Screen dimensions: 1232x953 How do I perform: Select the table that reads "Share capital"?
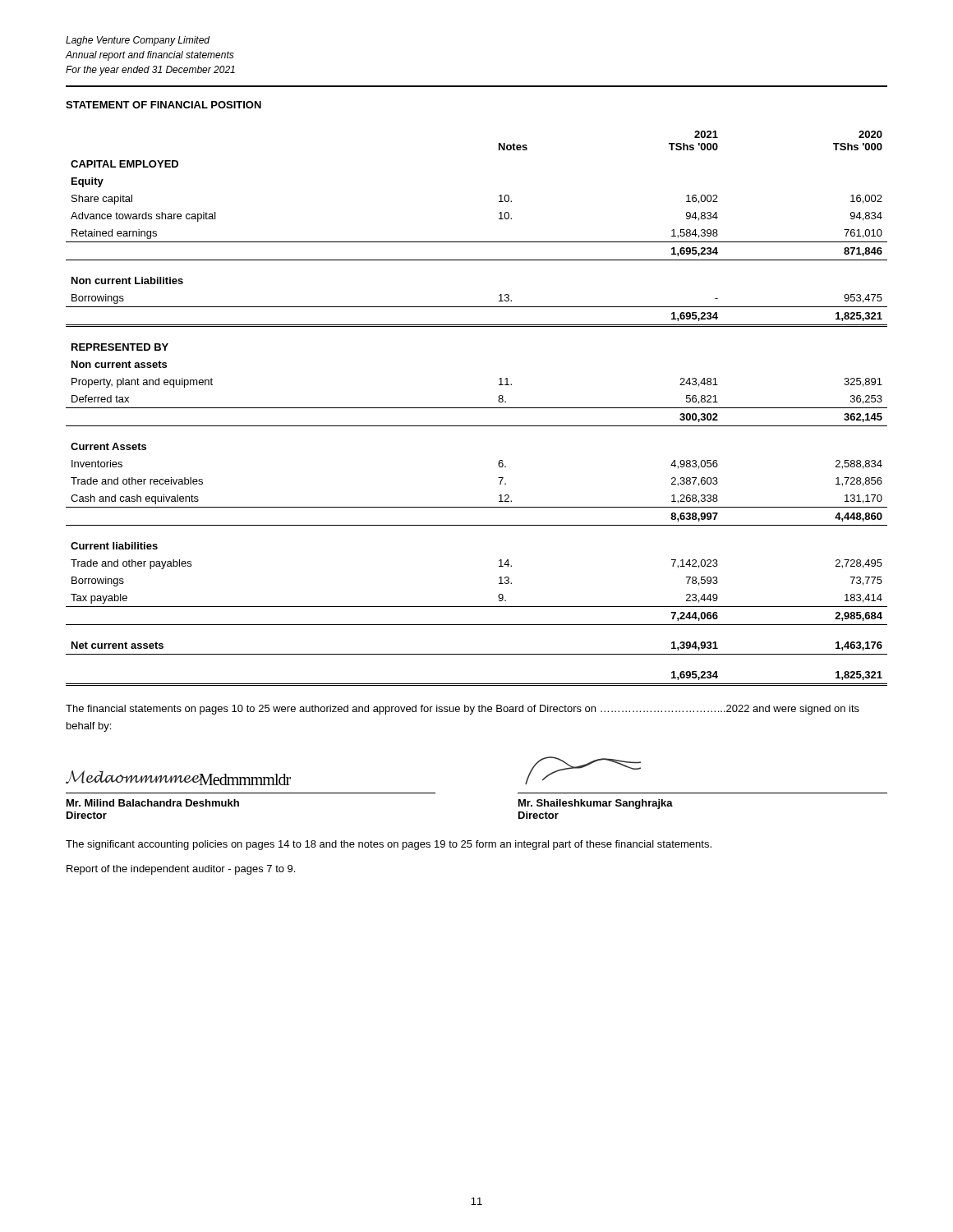[x=476, y=406]
